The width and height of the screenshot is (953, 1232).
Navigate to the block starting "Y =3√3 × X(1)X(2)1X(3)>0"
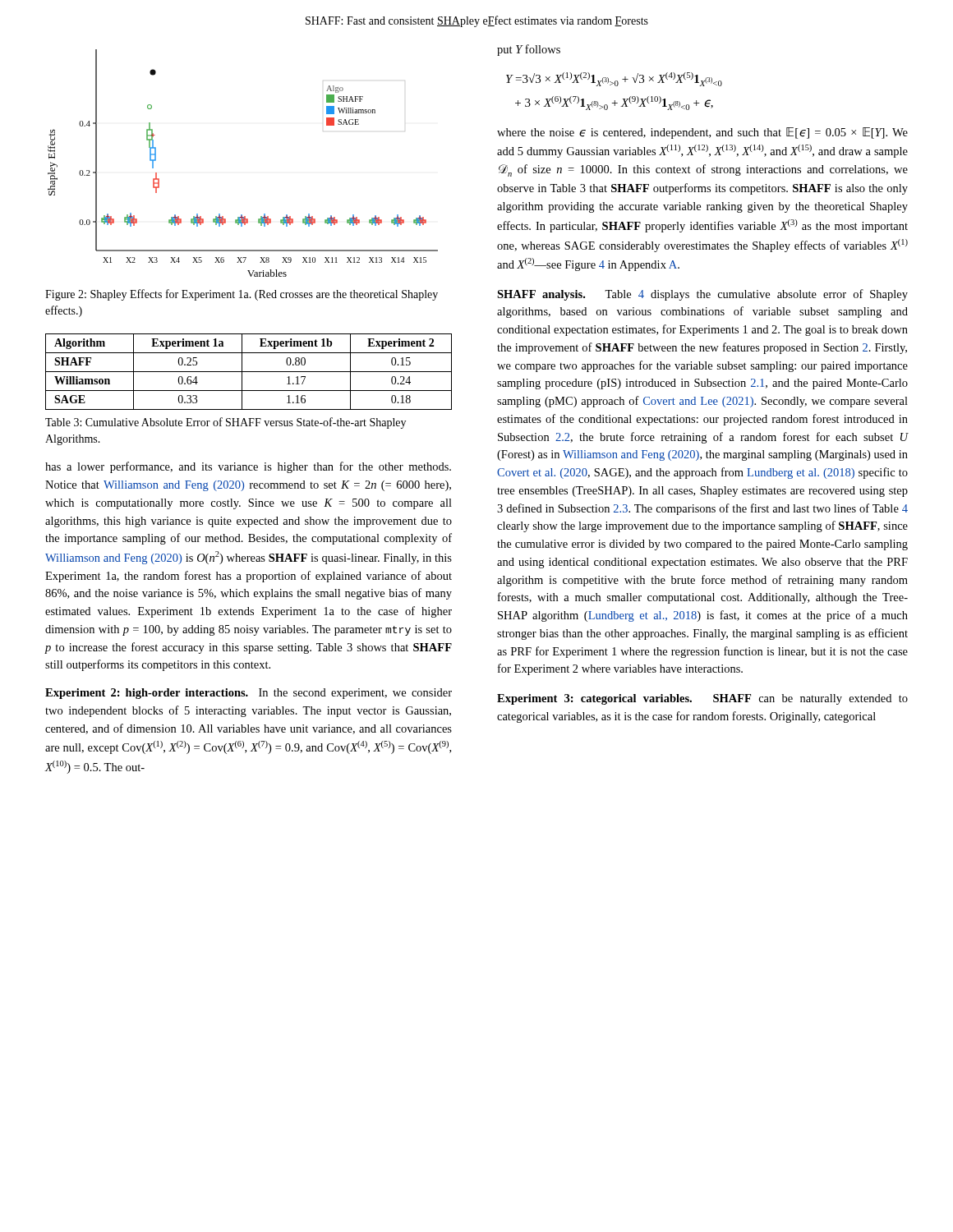(x=614, y=91)
